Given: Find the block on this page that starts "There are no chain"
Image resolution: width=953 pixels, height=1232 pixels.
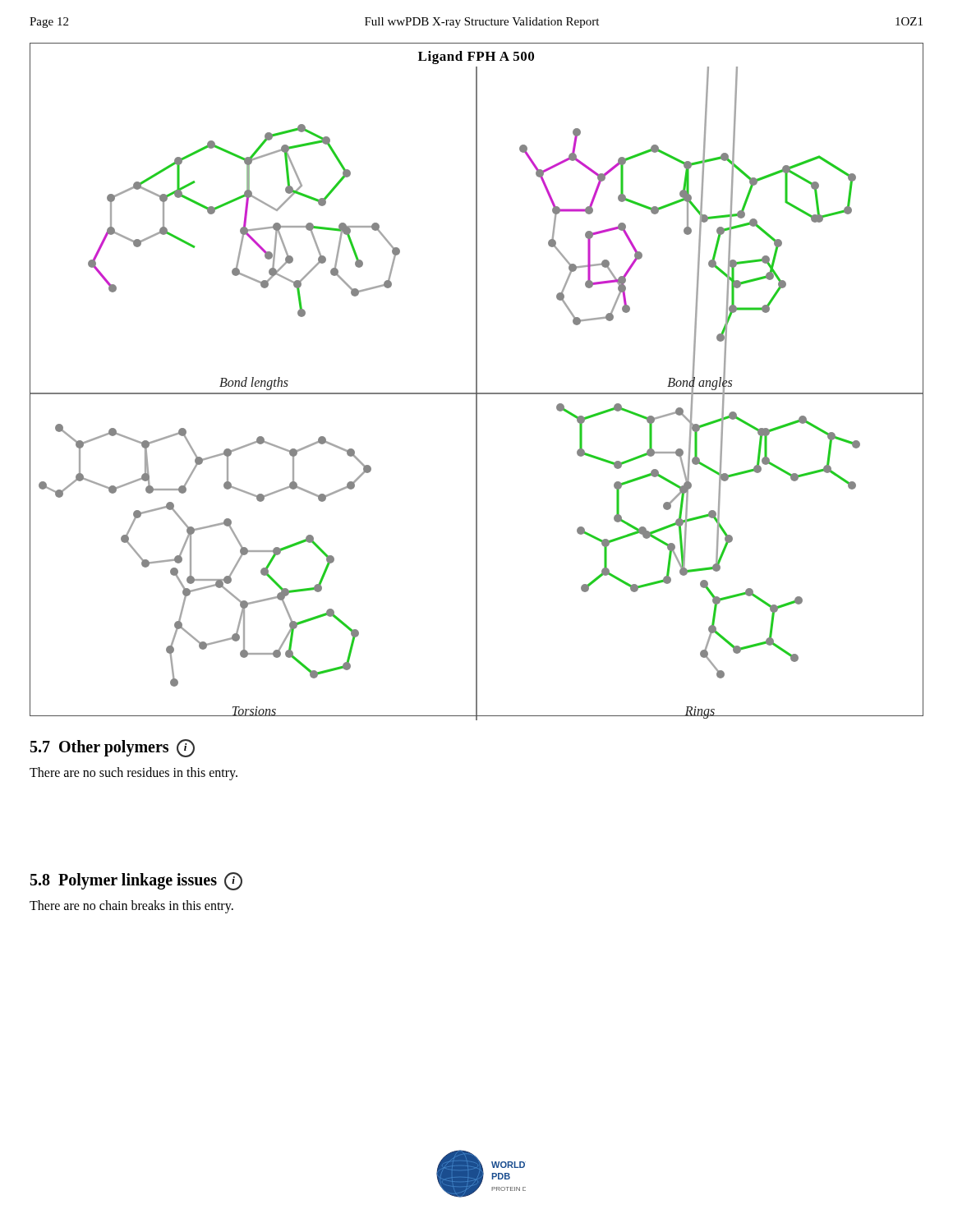Looking at the screenshot, I should click(x=132, y=906).
